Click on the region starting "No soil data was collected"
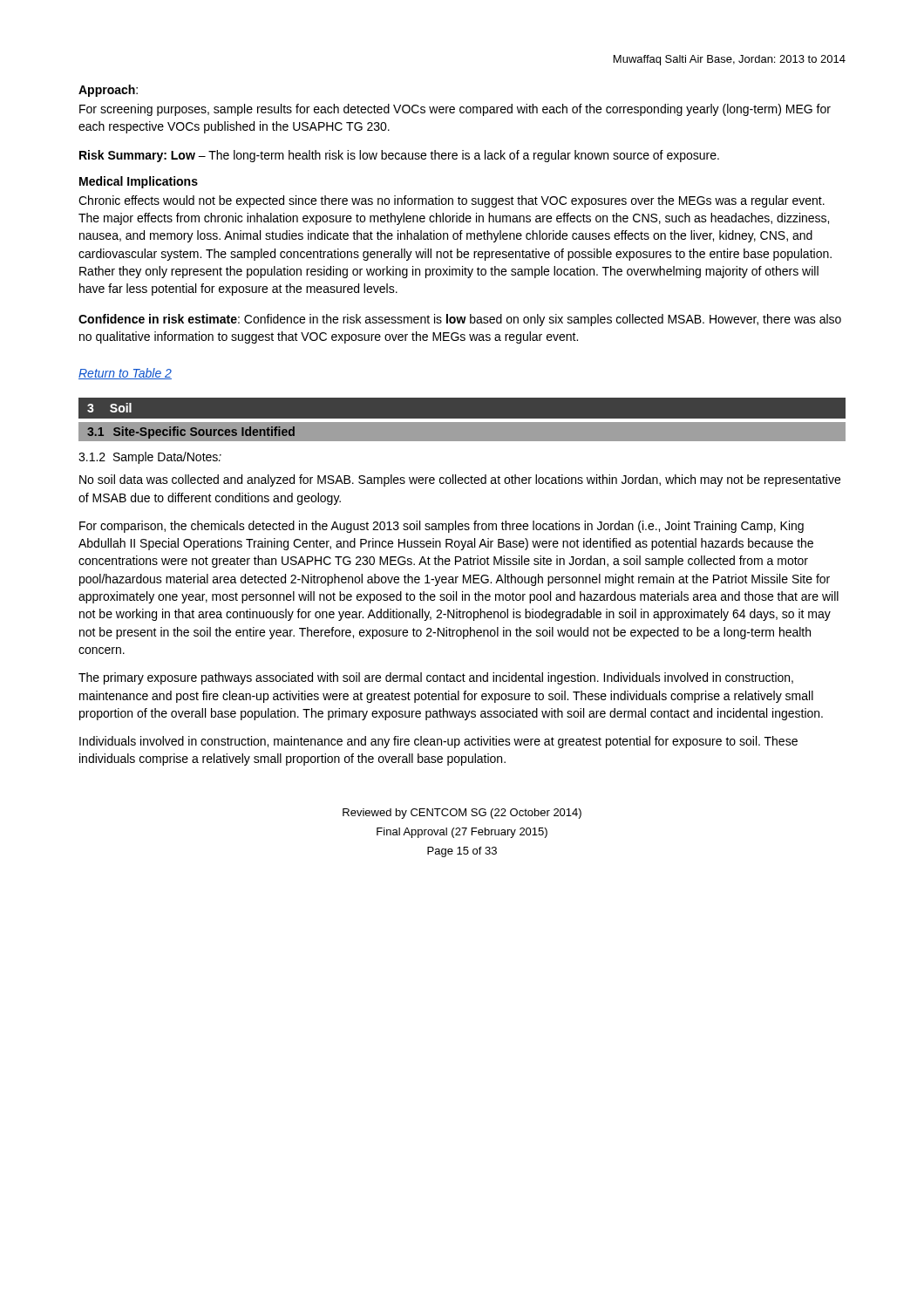Screen dimensions: 1308x924 tap(460, 489)
